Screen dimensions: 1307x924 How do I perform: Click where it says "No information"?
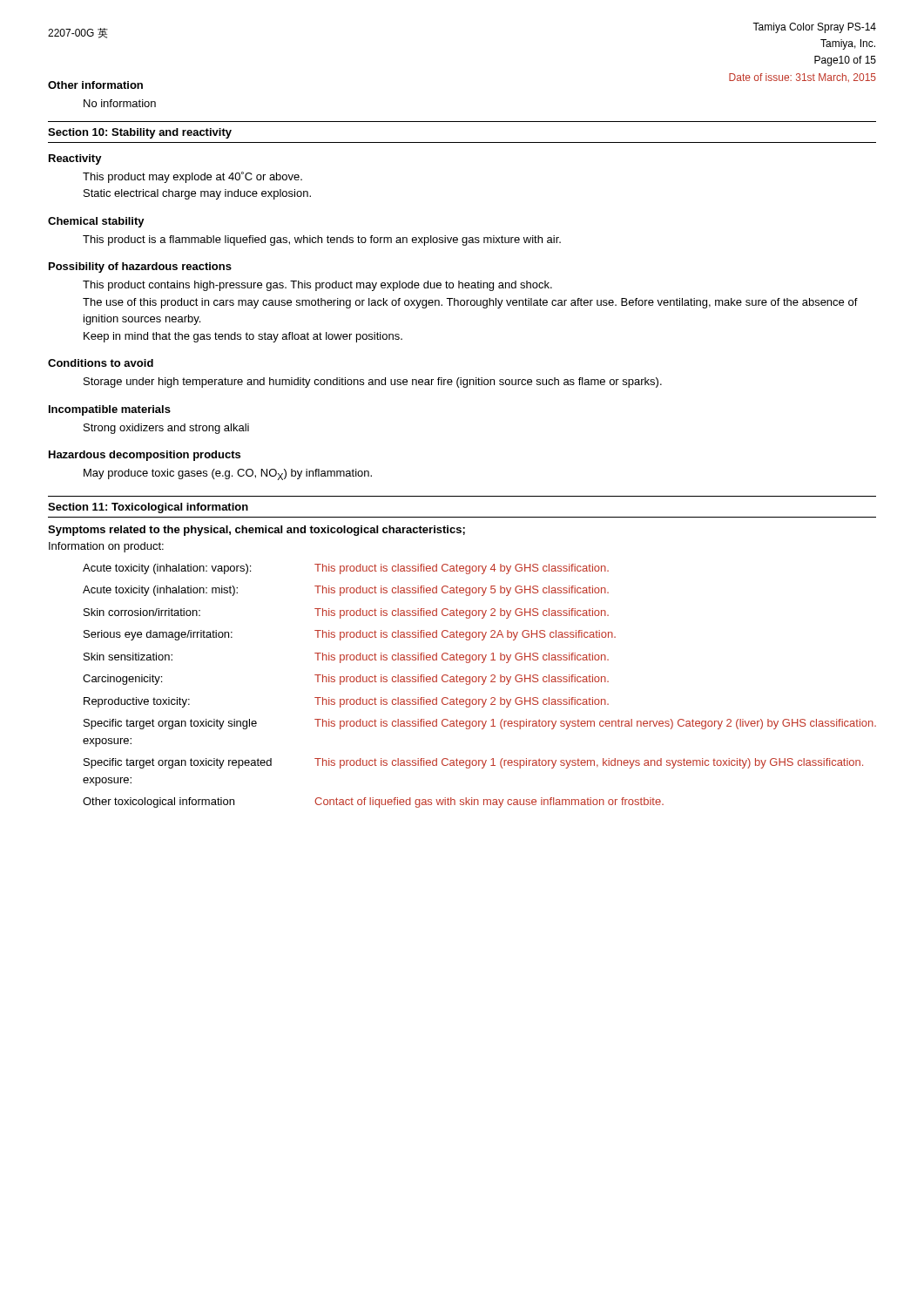(x=120, y=103)
